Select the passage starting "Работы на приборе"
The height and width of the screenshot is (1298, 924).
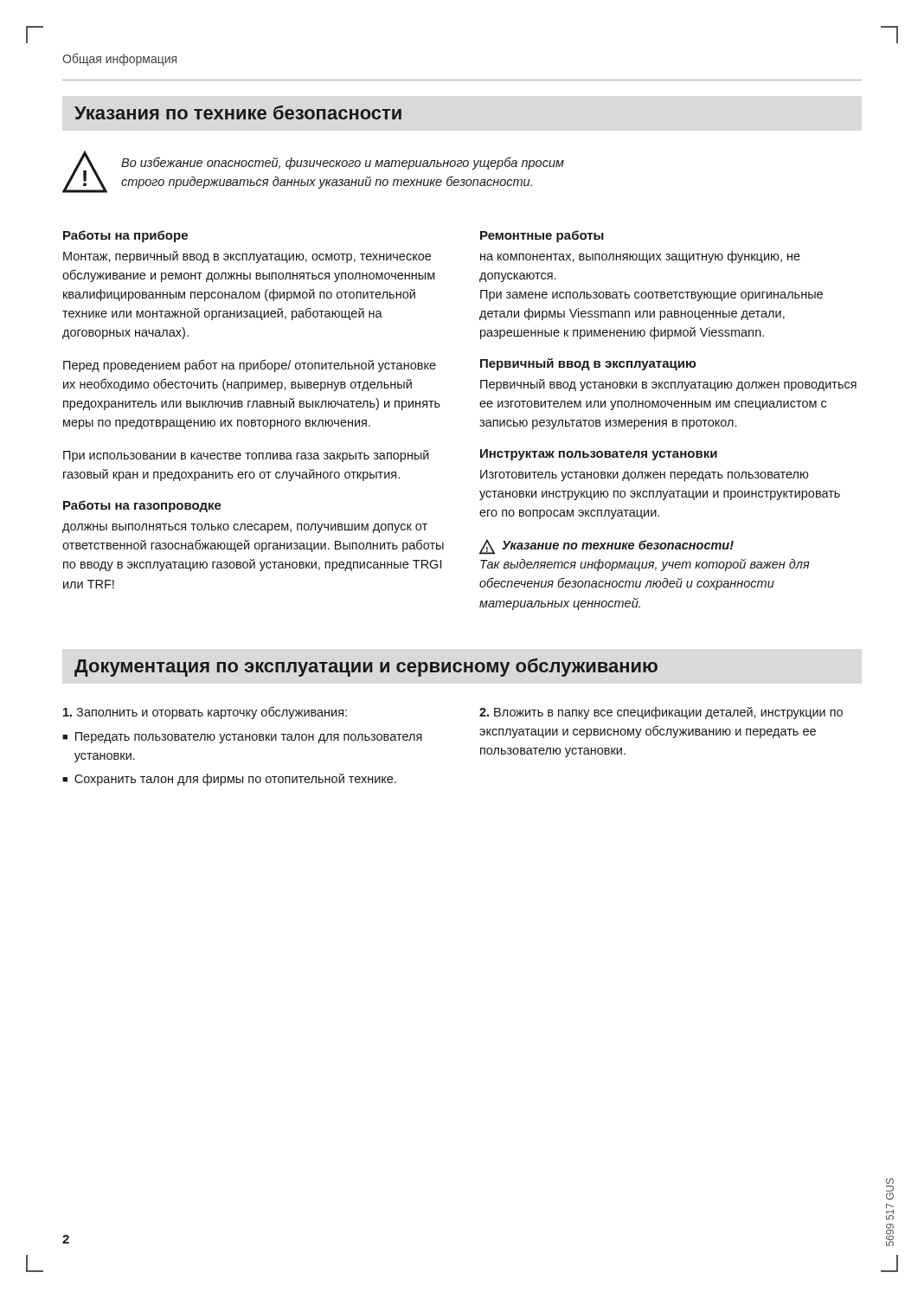tap(125, 235)
